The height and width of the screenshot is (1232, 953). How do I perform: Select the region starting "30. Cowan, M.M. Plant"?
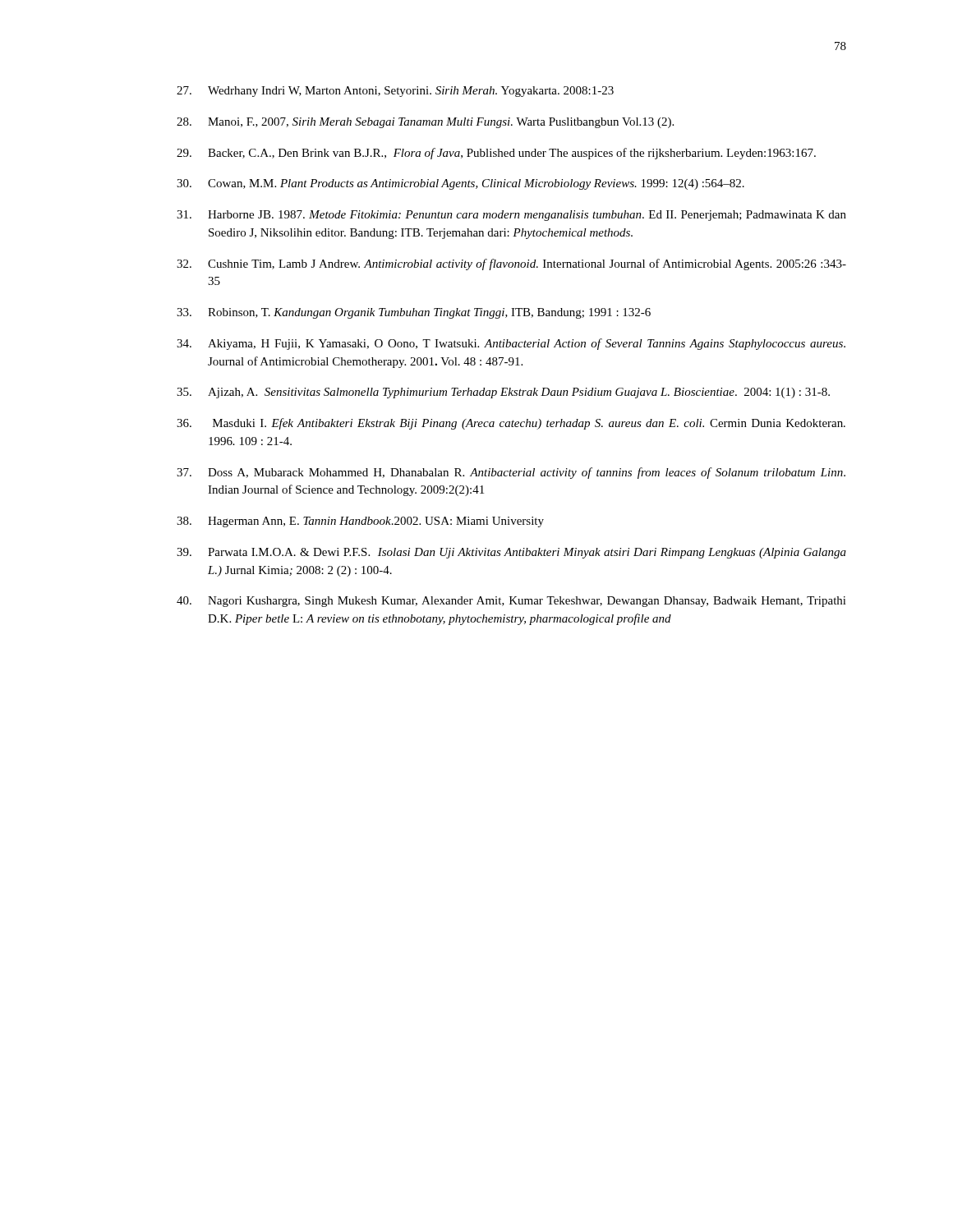pos(511,184)
